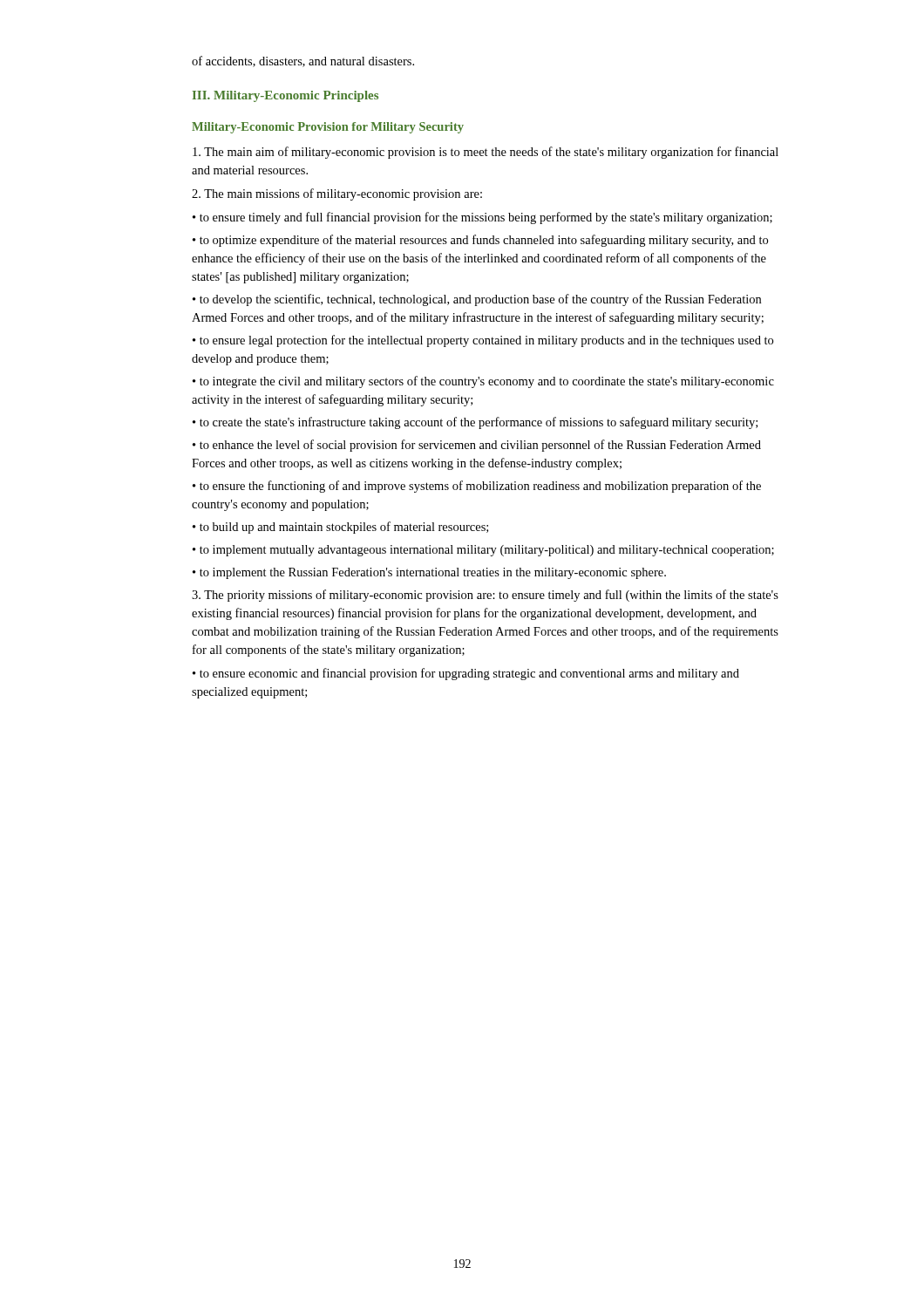Find the list item that reads "• to ensure economic and financial"
Screen dimensions: 1308x924
(465, 682)
